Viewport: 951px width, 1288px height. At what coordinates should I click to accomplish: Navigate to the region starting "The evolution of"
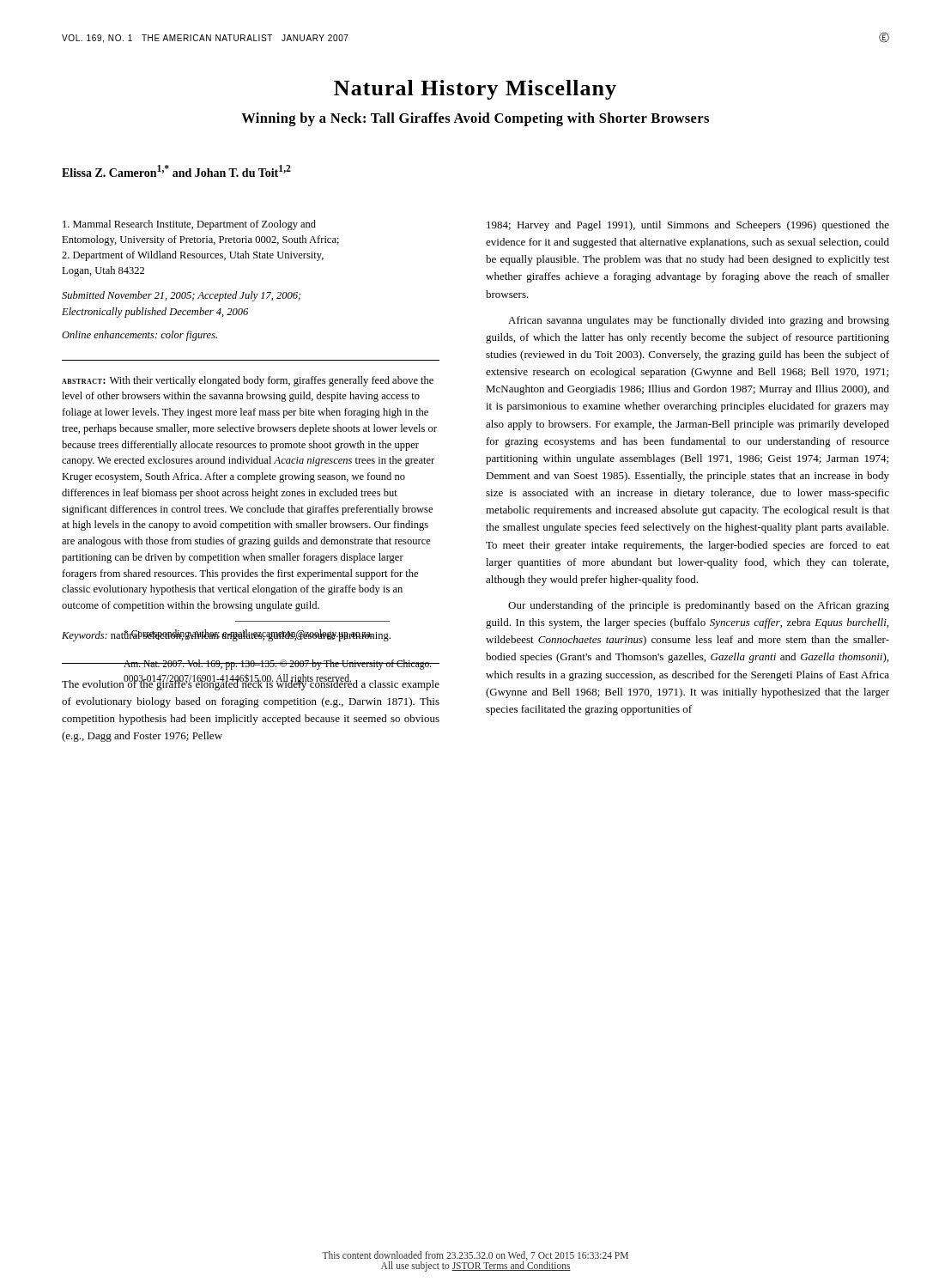[251, 710]
